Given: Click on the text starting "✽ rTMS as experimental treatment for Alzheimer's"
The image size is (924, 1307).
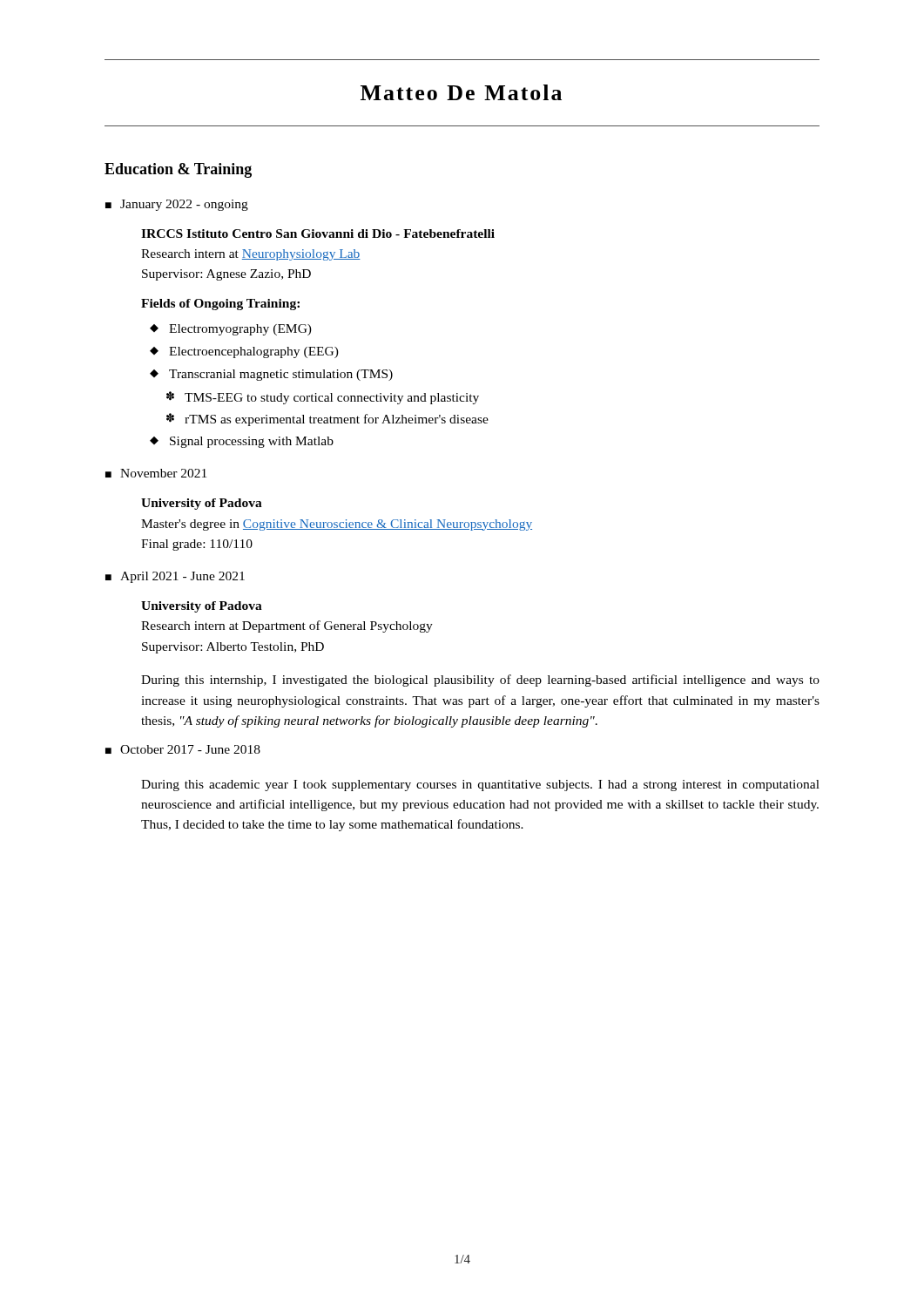Looking at the screenshot, I should (327, 419).
